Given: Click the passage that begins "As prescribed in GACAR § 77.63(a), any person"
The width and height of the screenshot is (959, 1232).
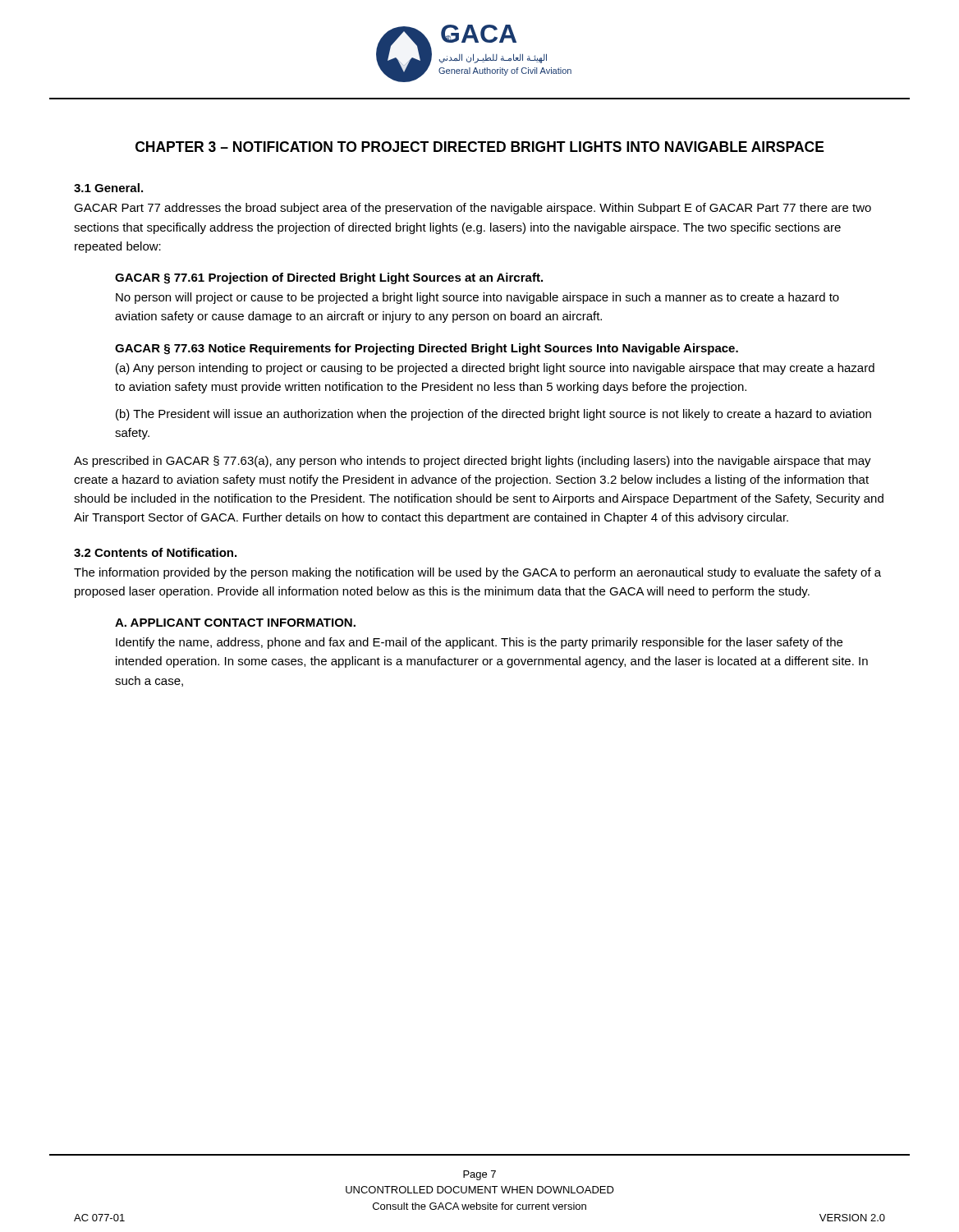Looking at the screenshot, I should [479, 489].
